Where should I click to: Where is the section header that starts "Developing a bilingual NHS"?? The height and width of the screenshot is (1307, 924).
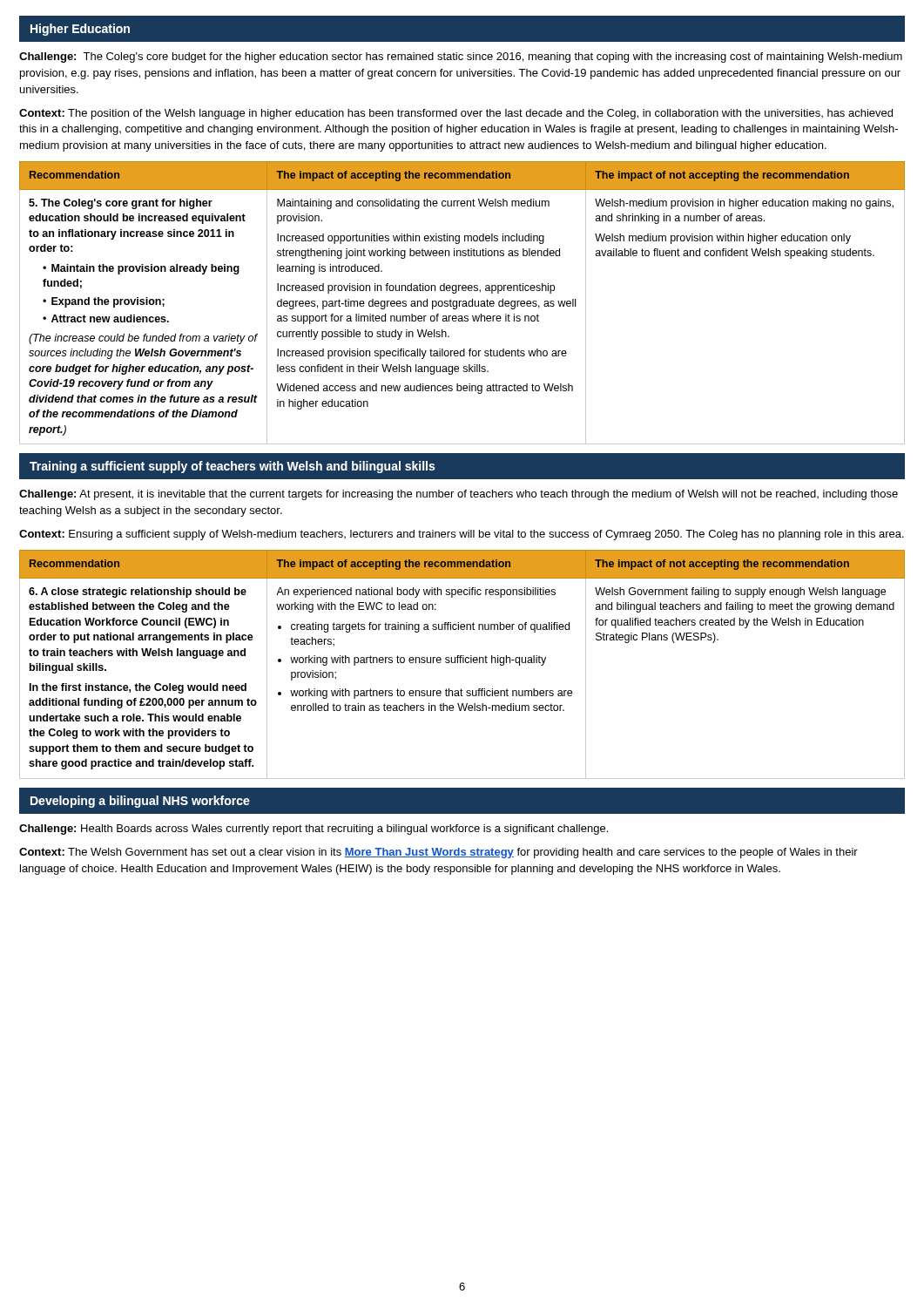click(x=462, y=801)
